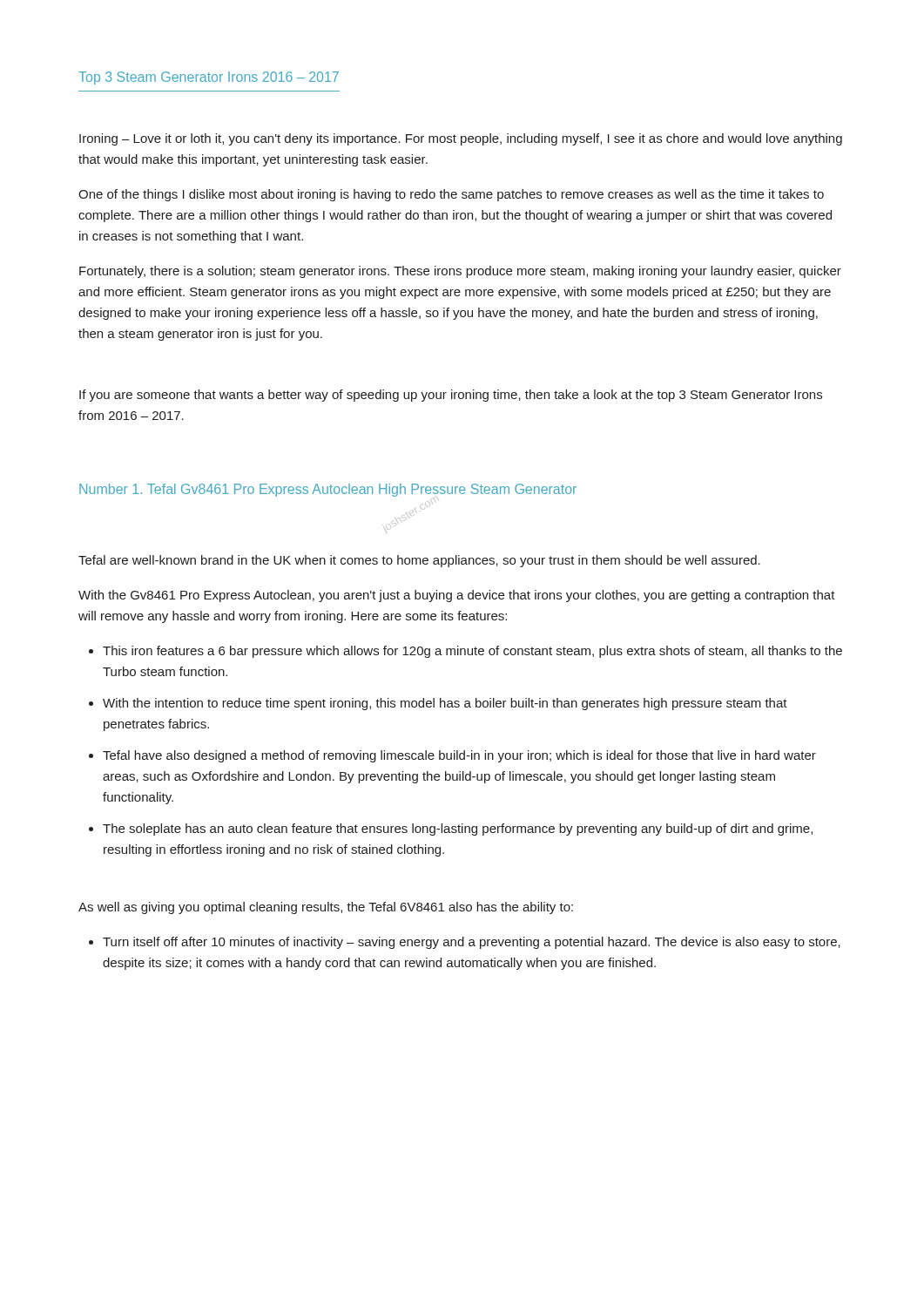Point to the passage starting "With the Gv8461 Pro"
The height and width of the screenshot is (1307, 924).
(457, 605)
